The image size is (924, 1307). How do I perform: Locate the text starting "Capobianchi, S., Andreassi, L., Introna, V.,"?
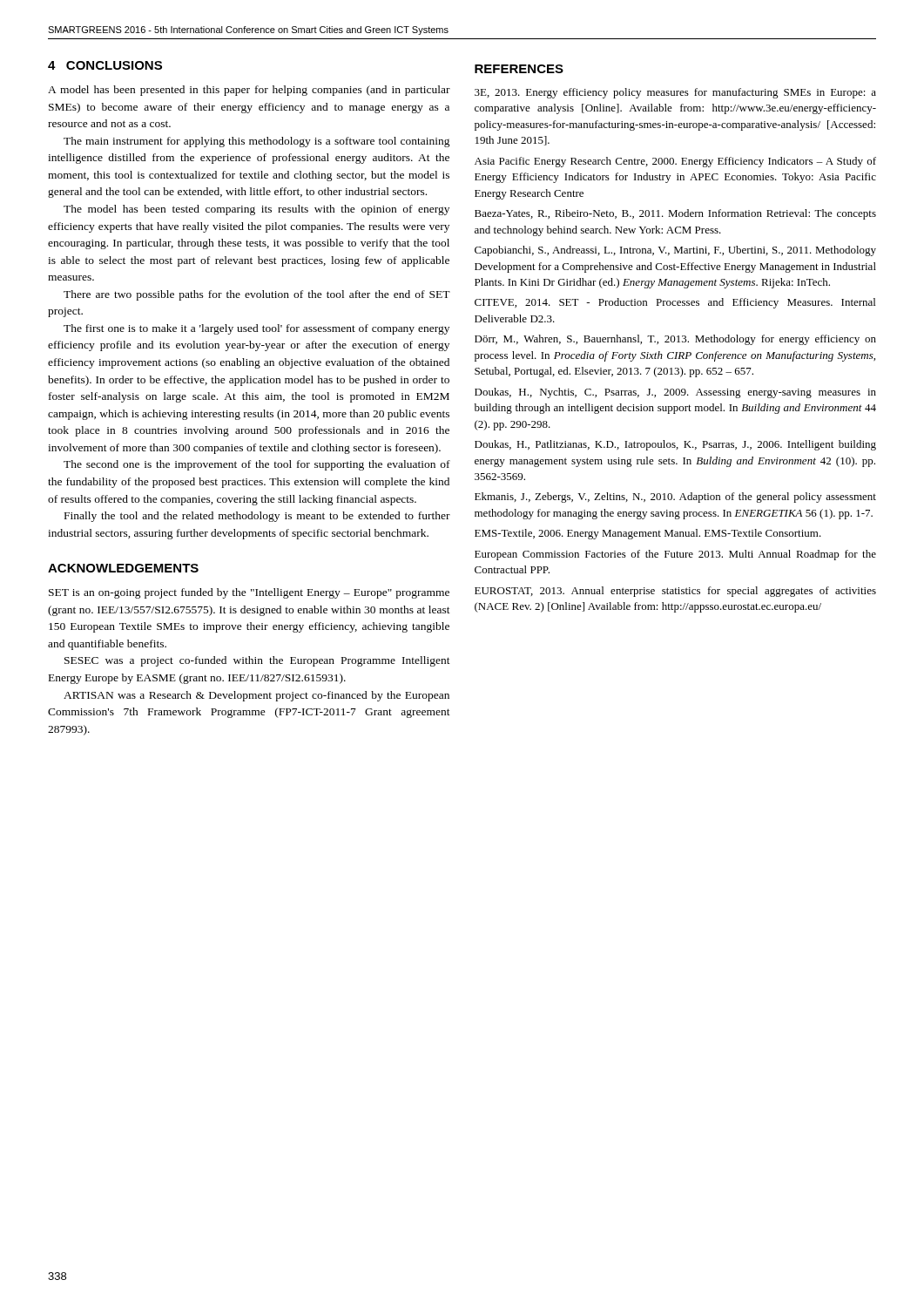click(675, 266)
